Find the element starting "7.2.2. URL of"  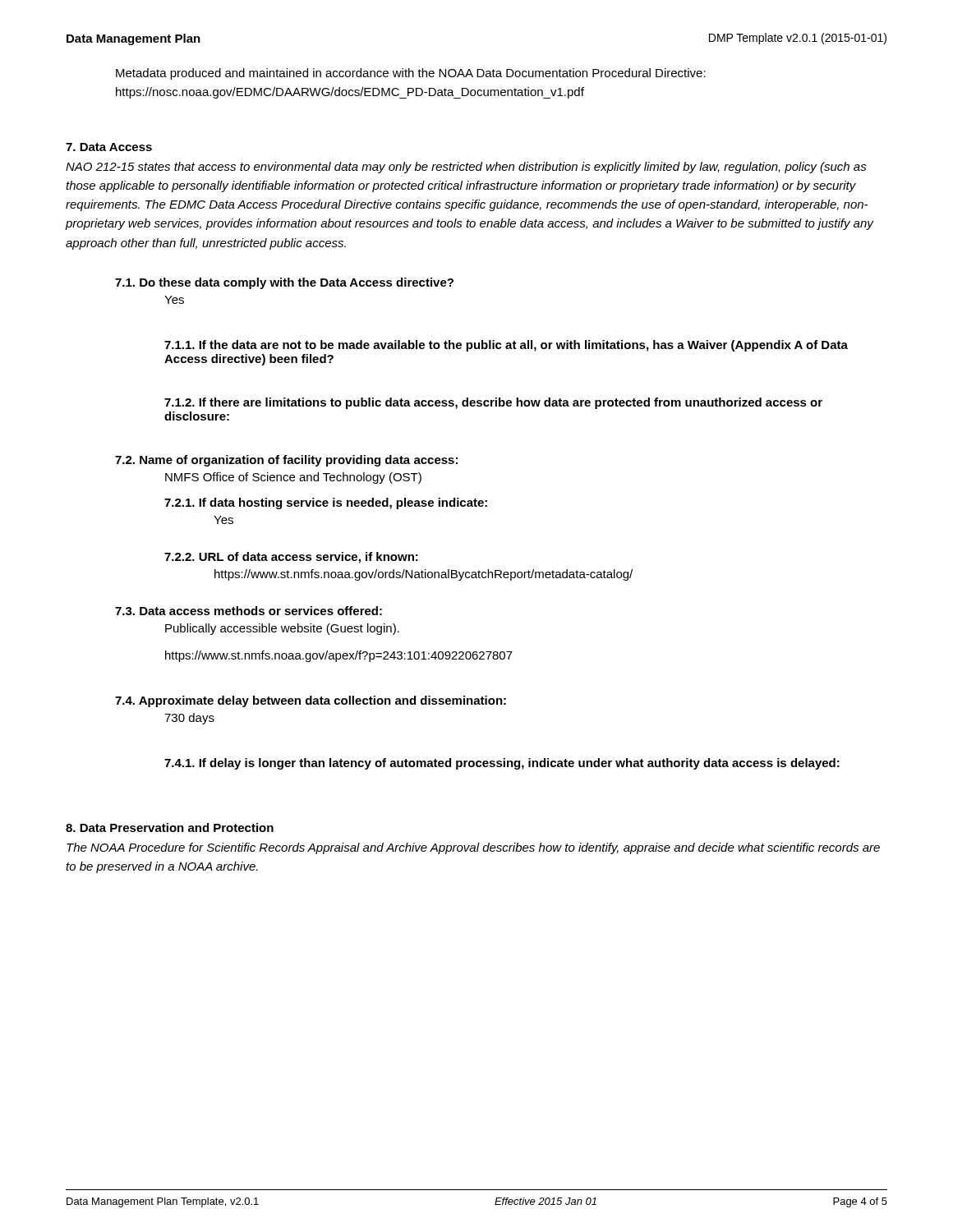(x=292, y=556)
